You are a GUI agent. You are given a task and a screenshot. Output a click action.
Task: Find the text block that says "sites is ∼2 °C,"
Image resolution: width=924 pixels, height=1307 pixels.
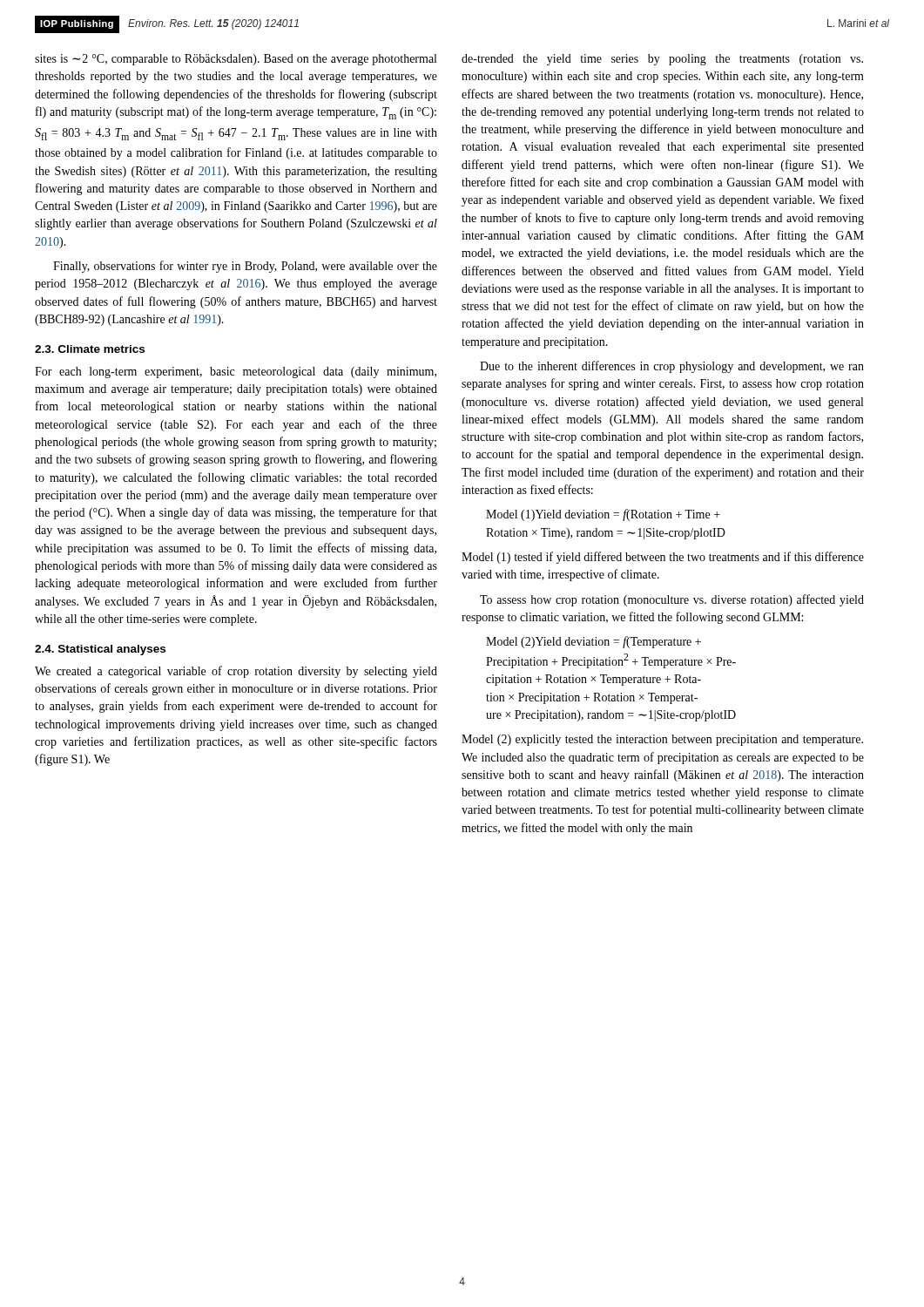point(236,151)
